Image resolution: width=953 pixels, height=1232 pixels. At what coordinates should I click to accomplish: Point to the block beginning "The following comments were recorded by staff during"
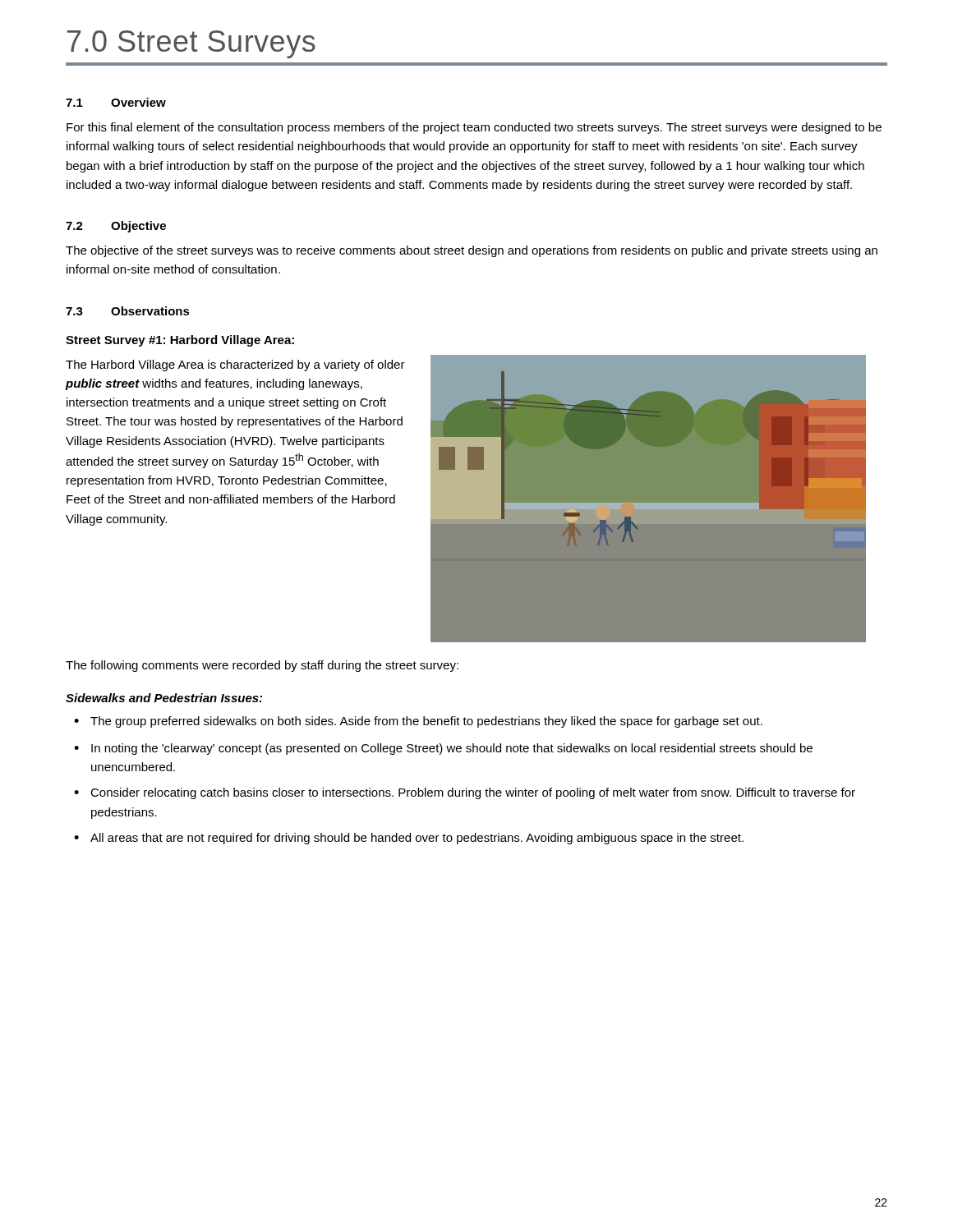[263, 664]
